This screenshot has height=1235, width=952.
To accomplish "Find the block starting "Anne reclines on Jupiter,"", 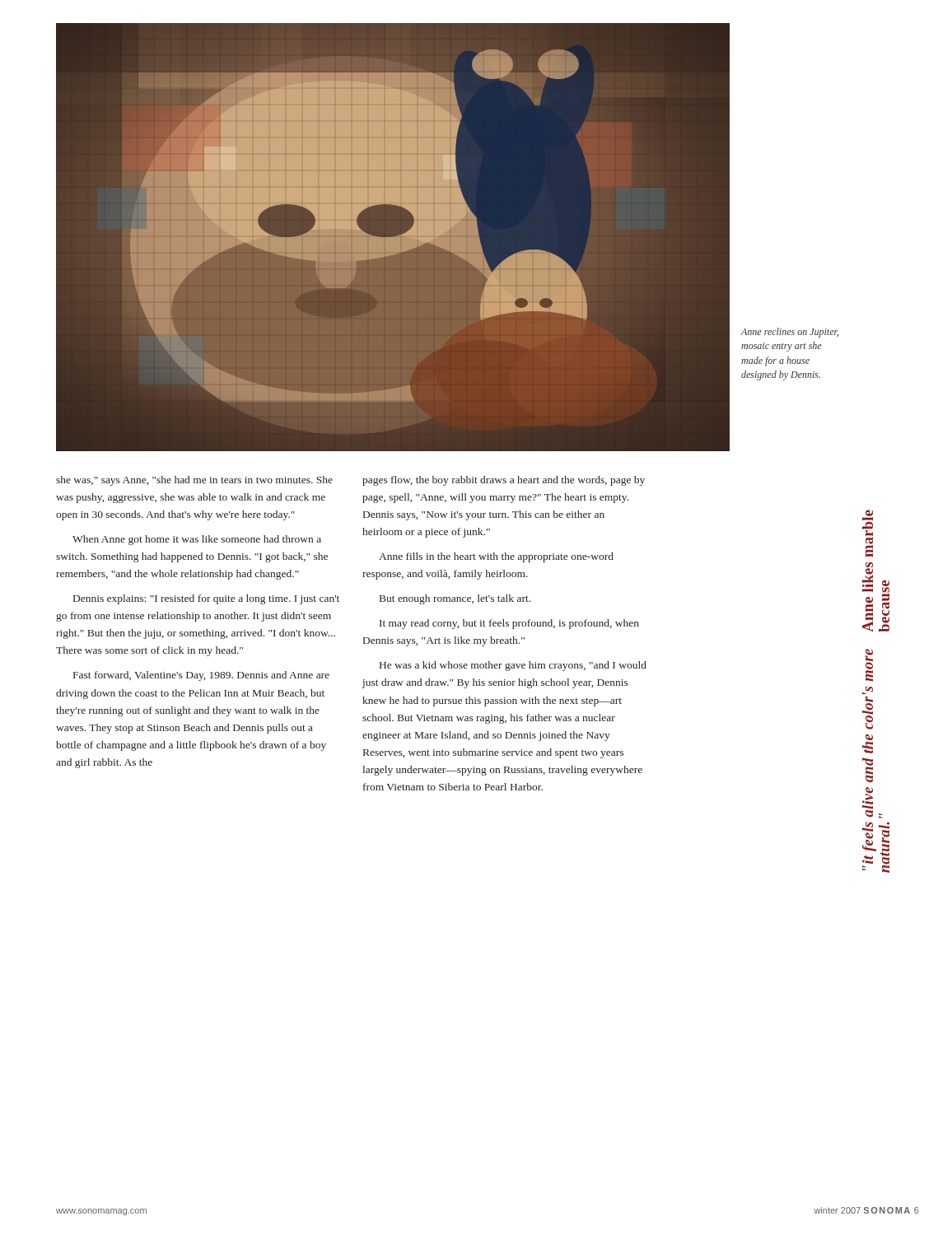I will coord(791,354).
